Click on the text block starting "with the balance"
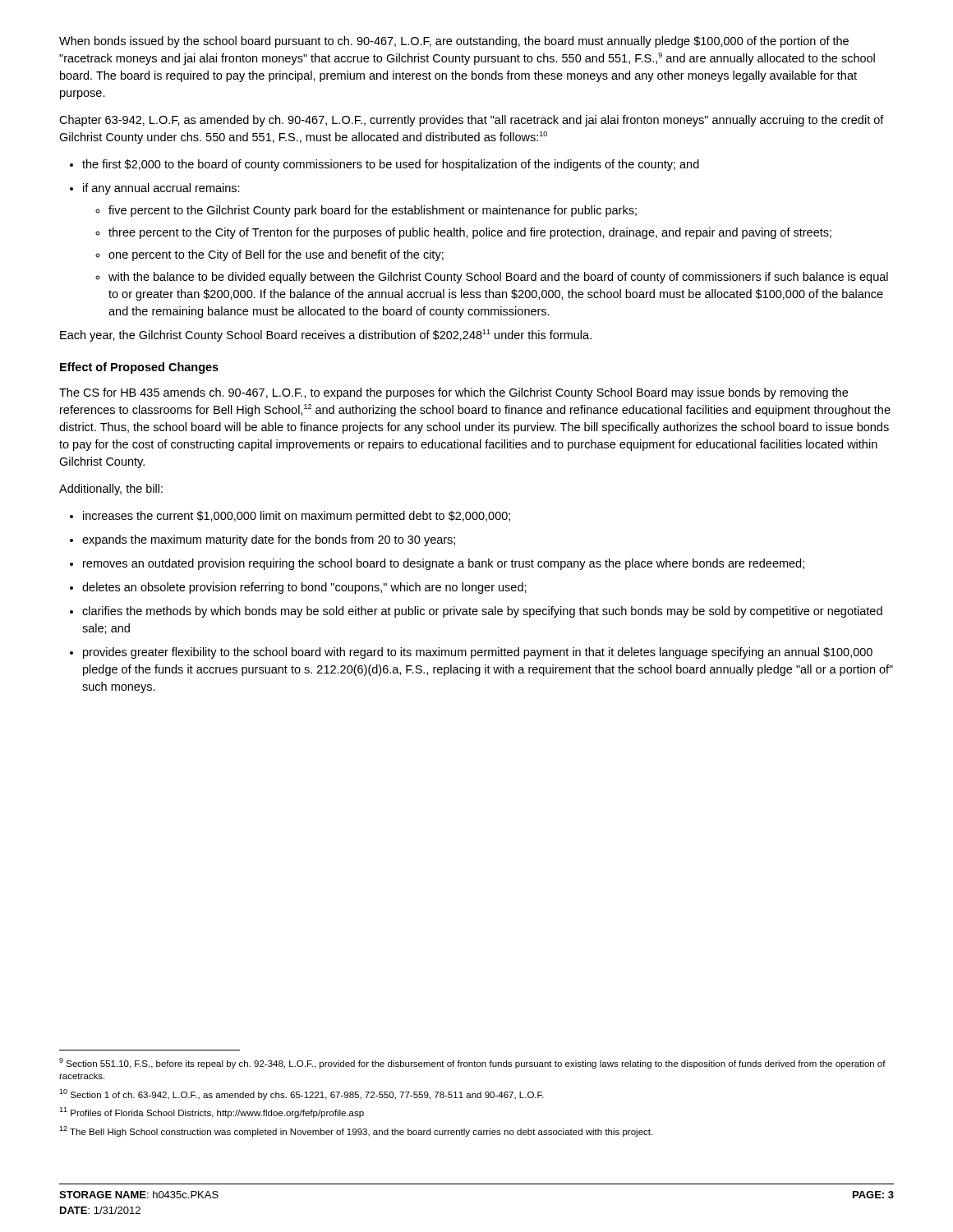Image resolution: width=953 pixels, height=1232 pixels. tap(498, 294)
